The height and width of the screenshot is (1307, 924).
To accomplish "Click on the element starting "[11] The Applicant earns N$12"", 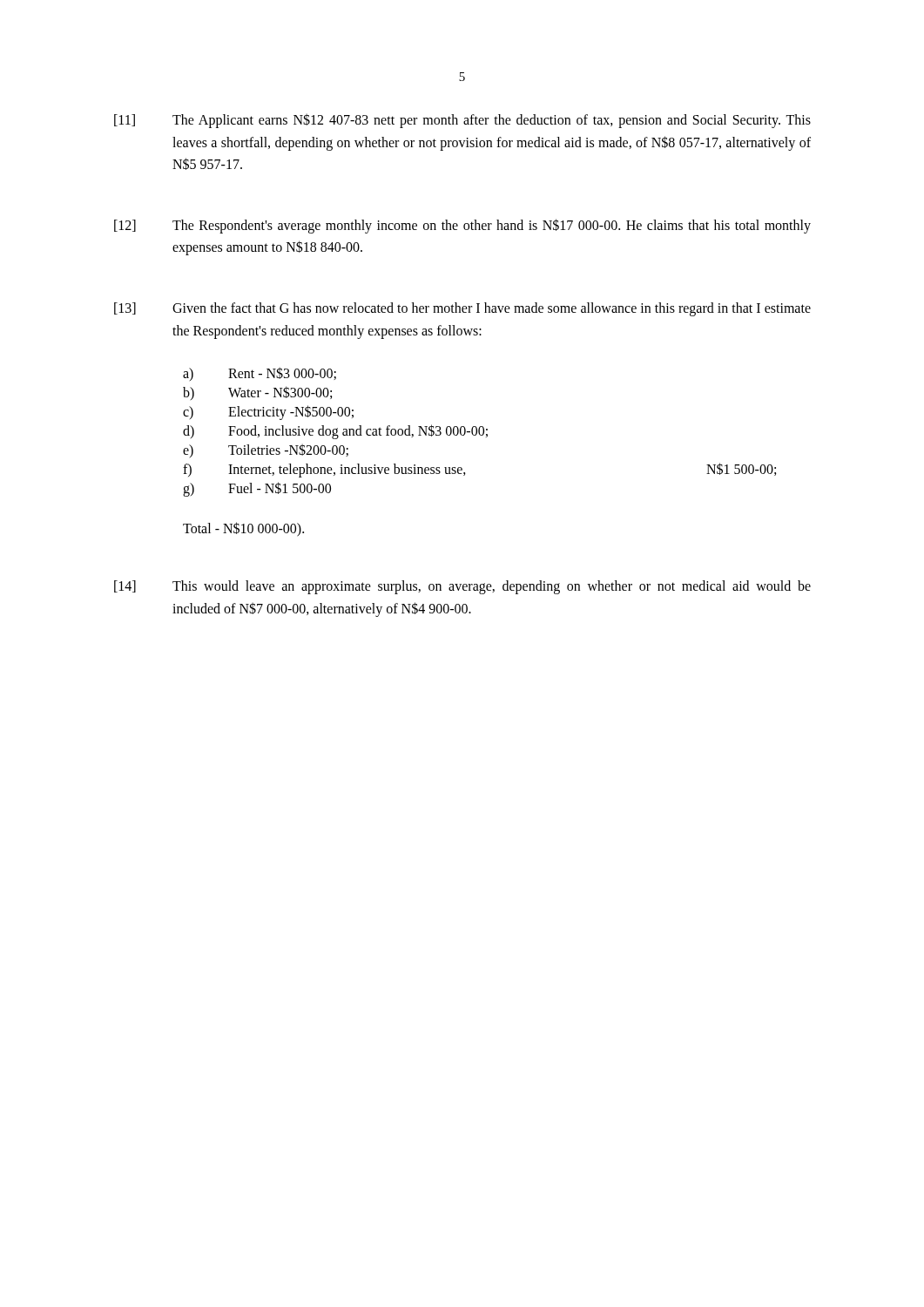I will 462,142.
